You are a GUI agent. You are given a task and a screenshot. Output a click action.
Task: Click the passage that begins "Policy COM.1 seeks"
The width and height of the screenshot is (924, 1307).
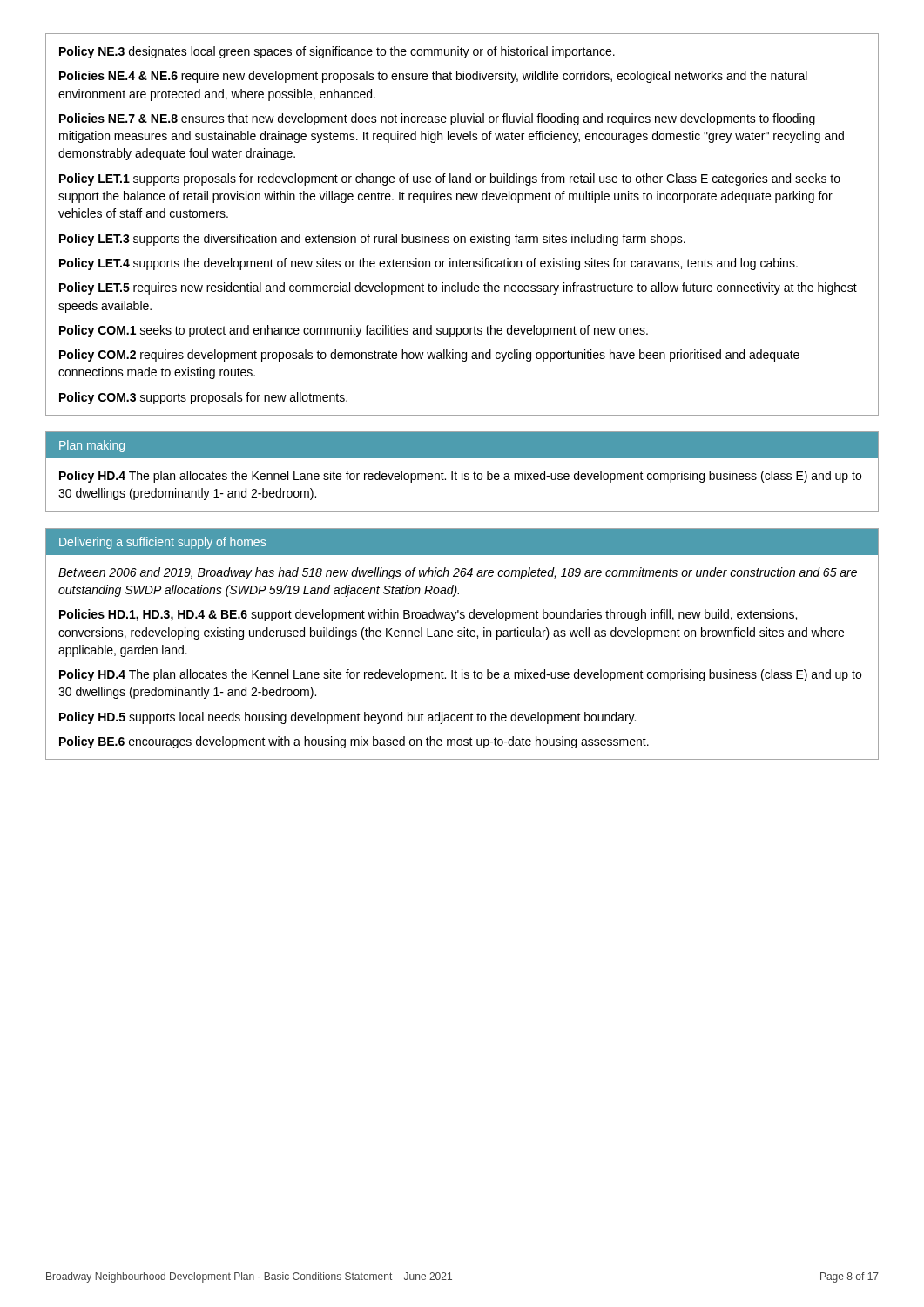tap(353, 330)
